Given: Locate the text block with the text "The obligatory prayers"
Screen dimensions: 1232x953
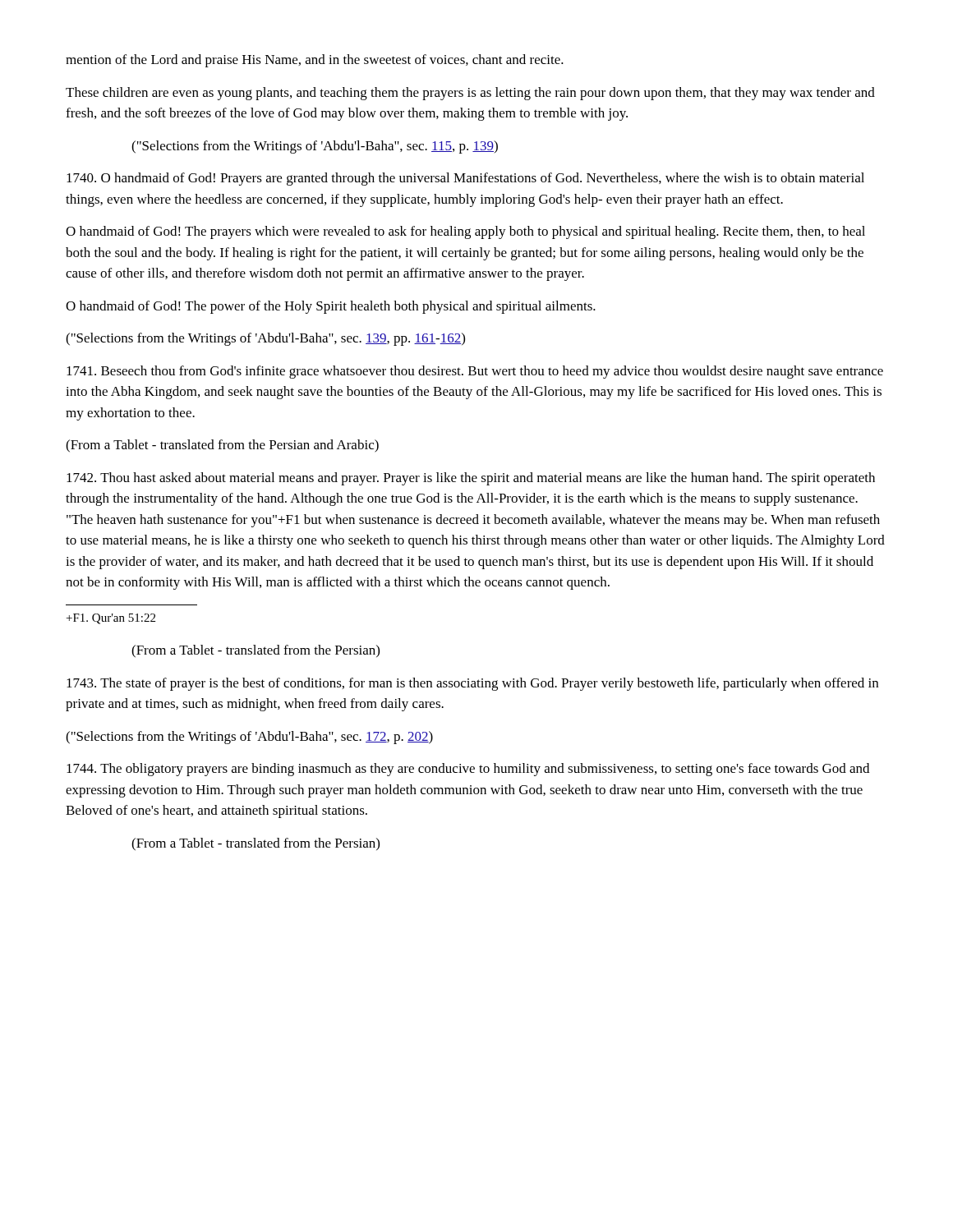Looking at the screenshot, I should point(468,789).
